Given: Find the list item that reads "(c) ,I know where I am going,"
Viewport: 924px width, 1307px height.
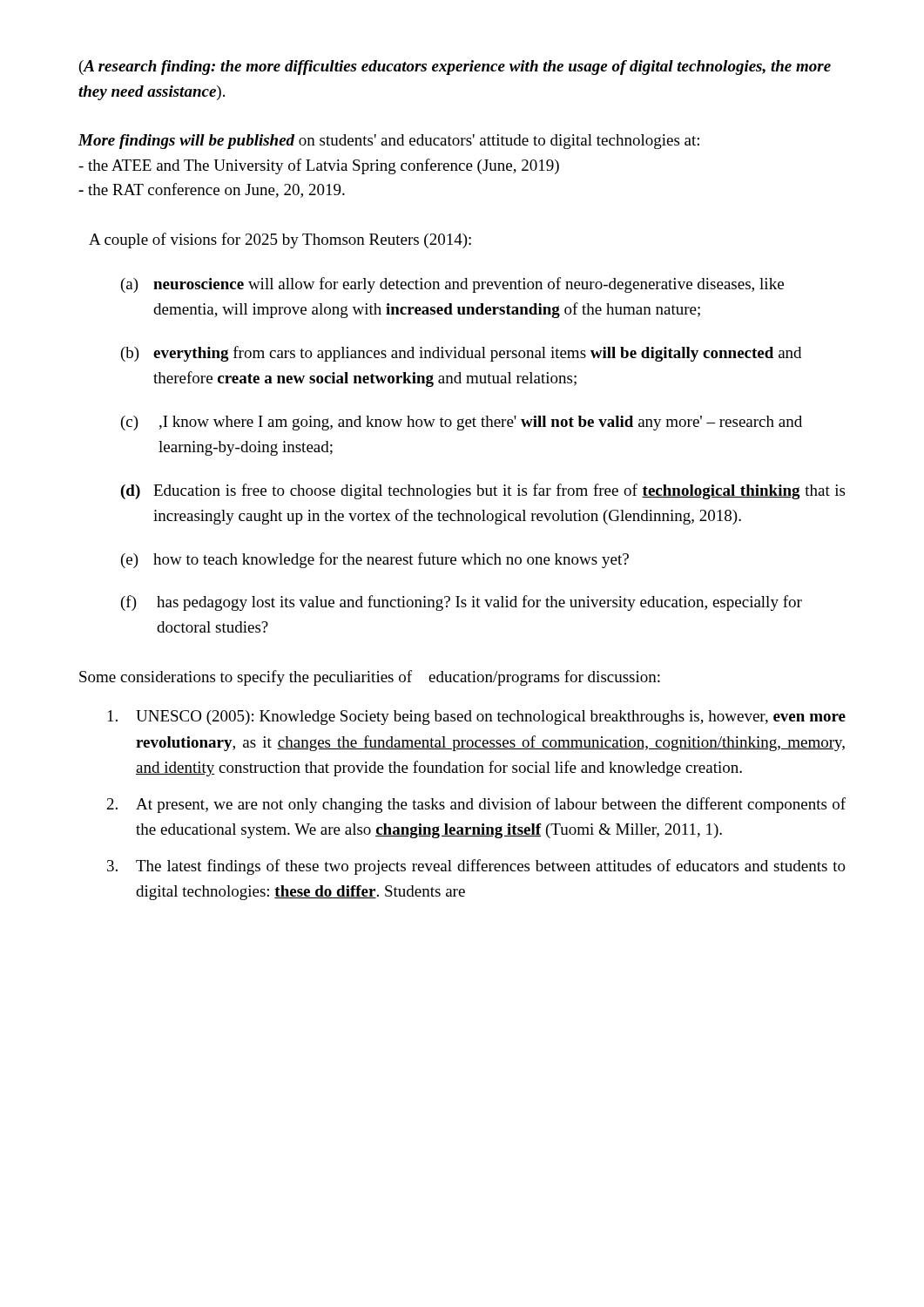Looking at the screenshot, I should coord(483,434).
